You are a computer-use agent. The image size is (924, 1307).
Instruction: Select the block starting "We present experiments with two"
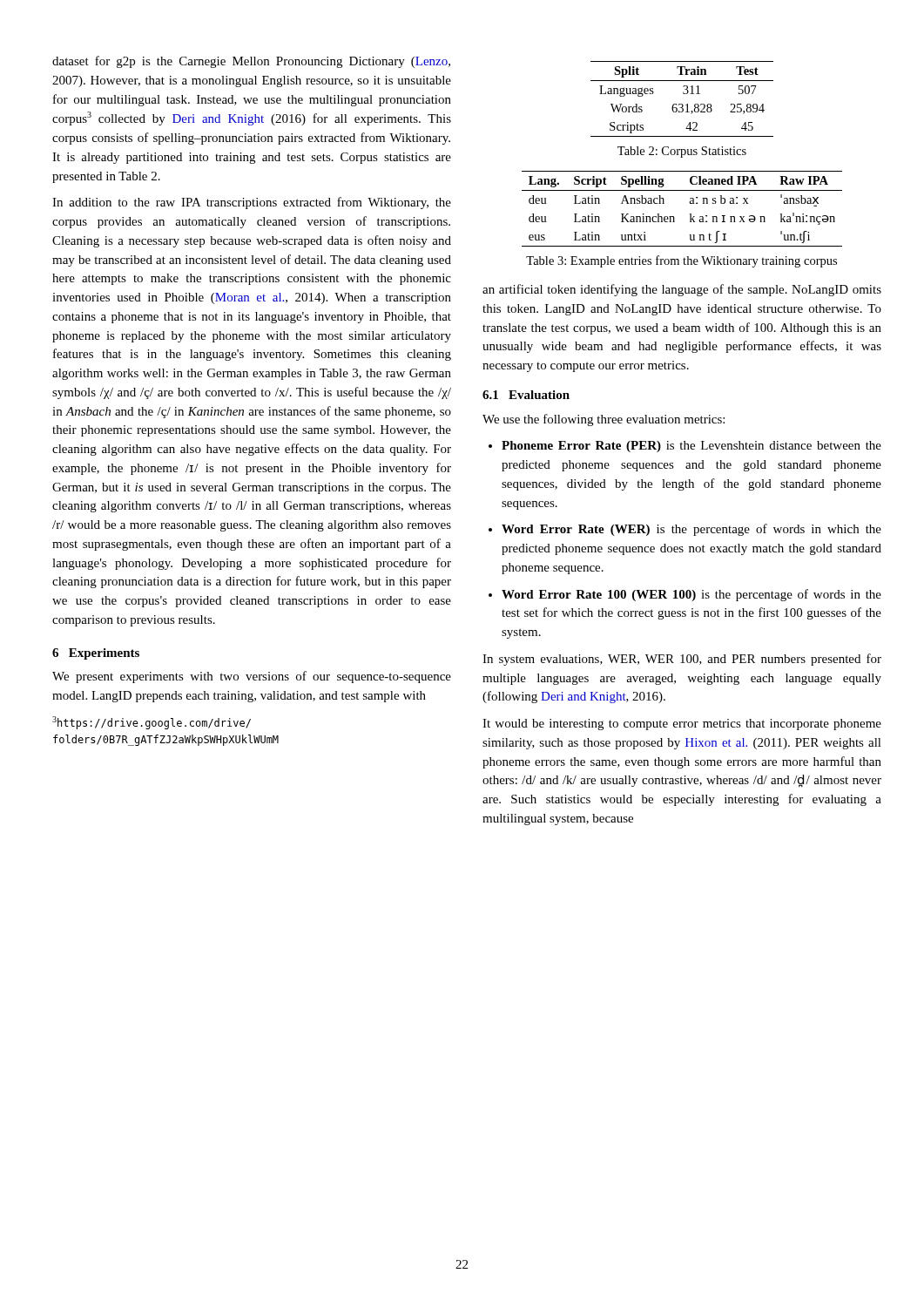(x=252, y=687)
